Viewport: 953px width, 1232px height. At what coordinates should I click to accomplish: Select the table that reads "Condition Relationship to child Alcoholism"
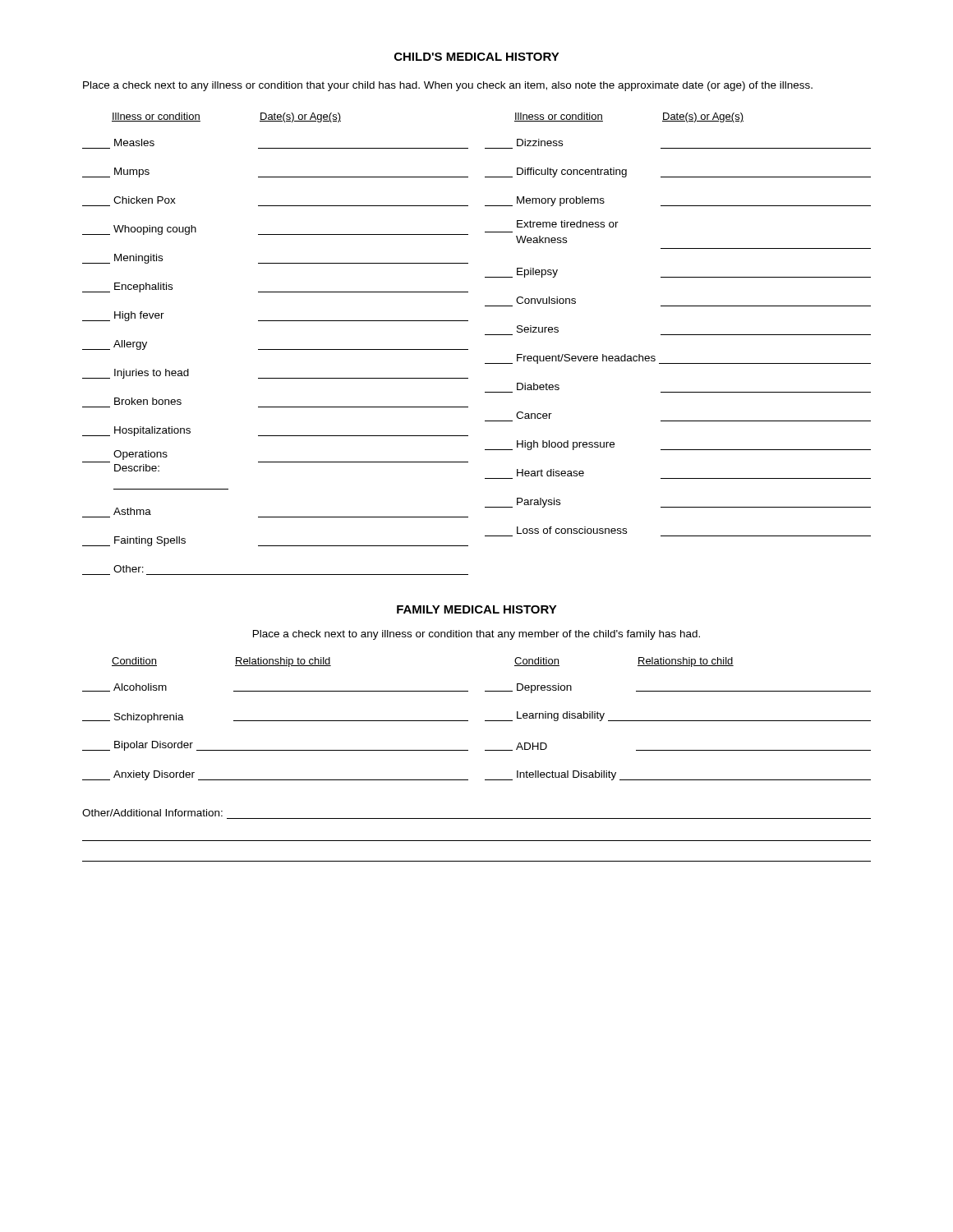[476, 723]
